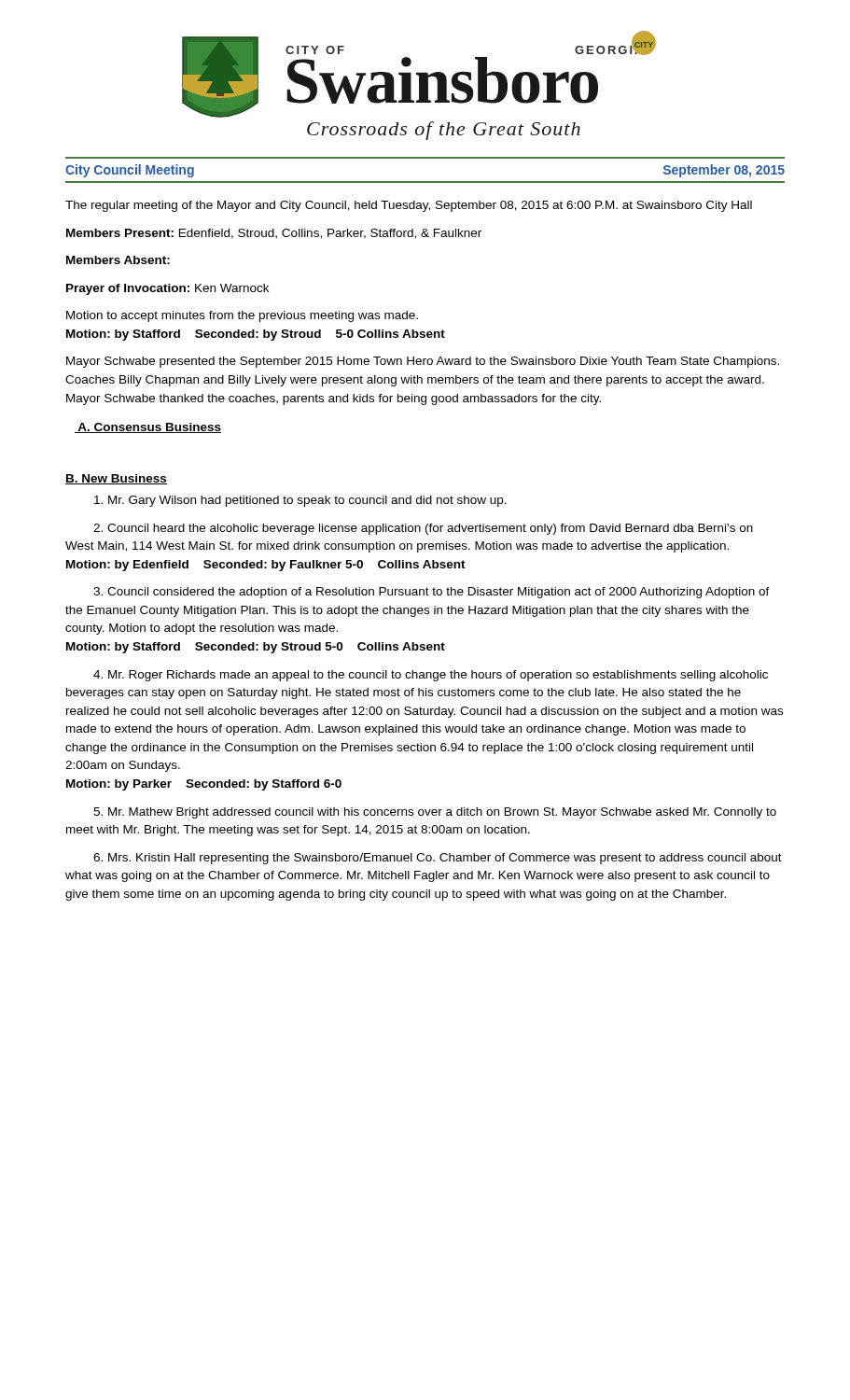Image resolution: width=850 pixels, height=1400 pixels.
Task: Find the block starting "A. Consensus Business"
Action: [x=148, y=427]
